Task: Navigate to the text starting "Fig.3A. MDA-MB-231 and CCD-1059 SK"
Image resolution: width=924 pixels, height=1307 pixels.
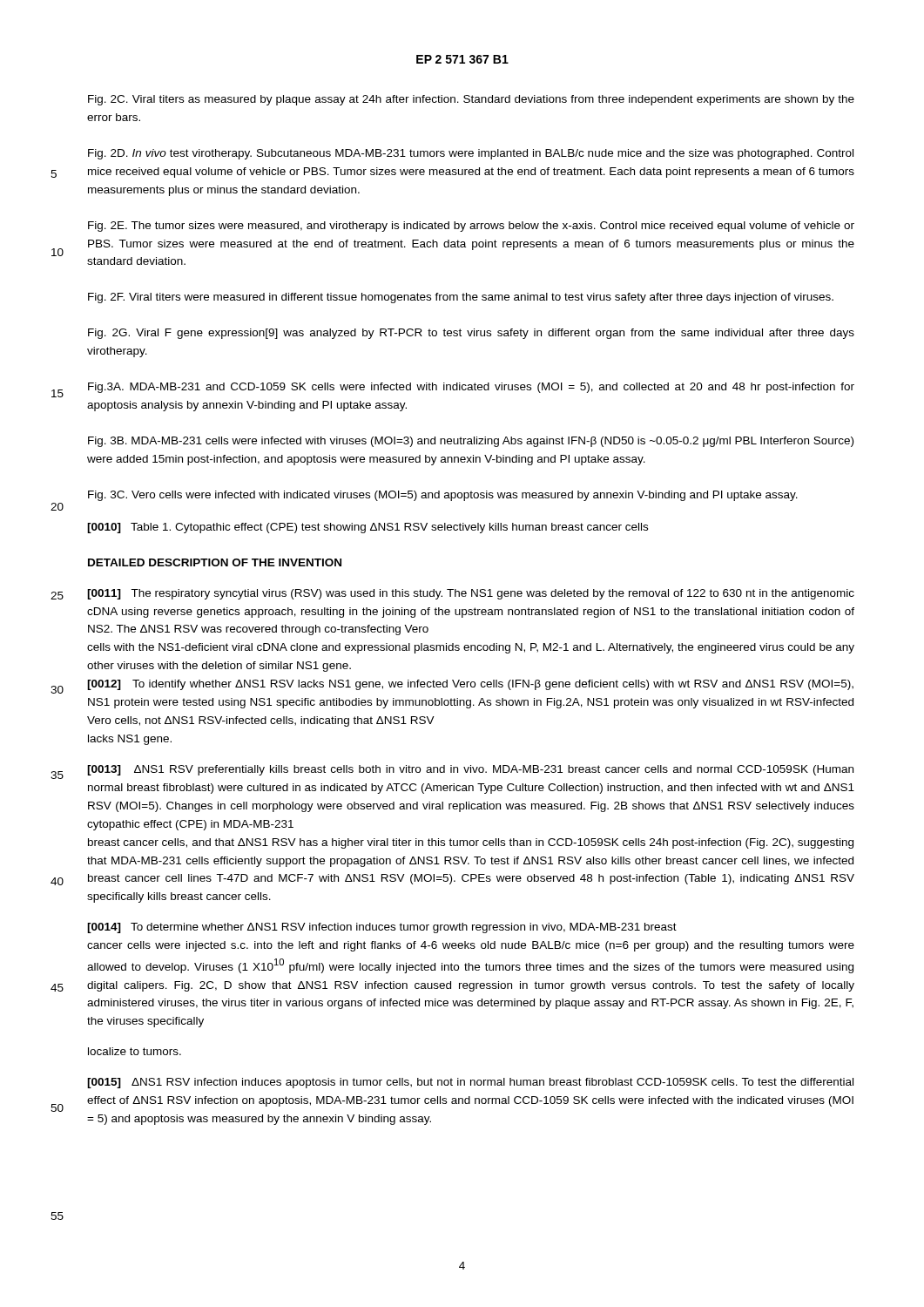Action: [x=471, y=396]
